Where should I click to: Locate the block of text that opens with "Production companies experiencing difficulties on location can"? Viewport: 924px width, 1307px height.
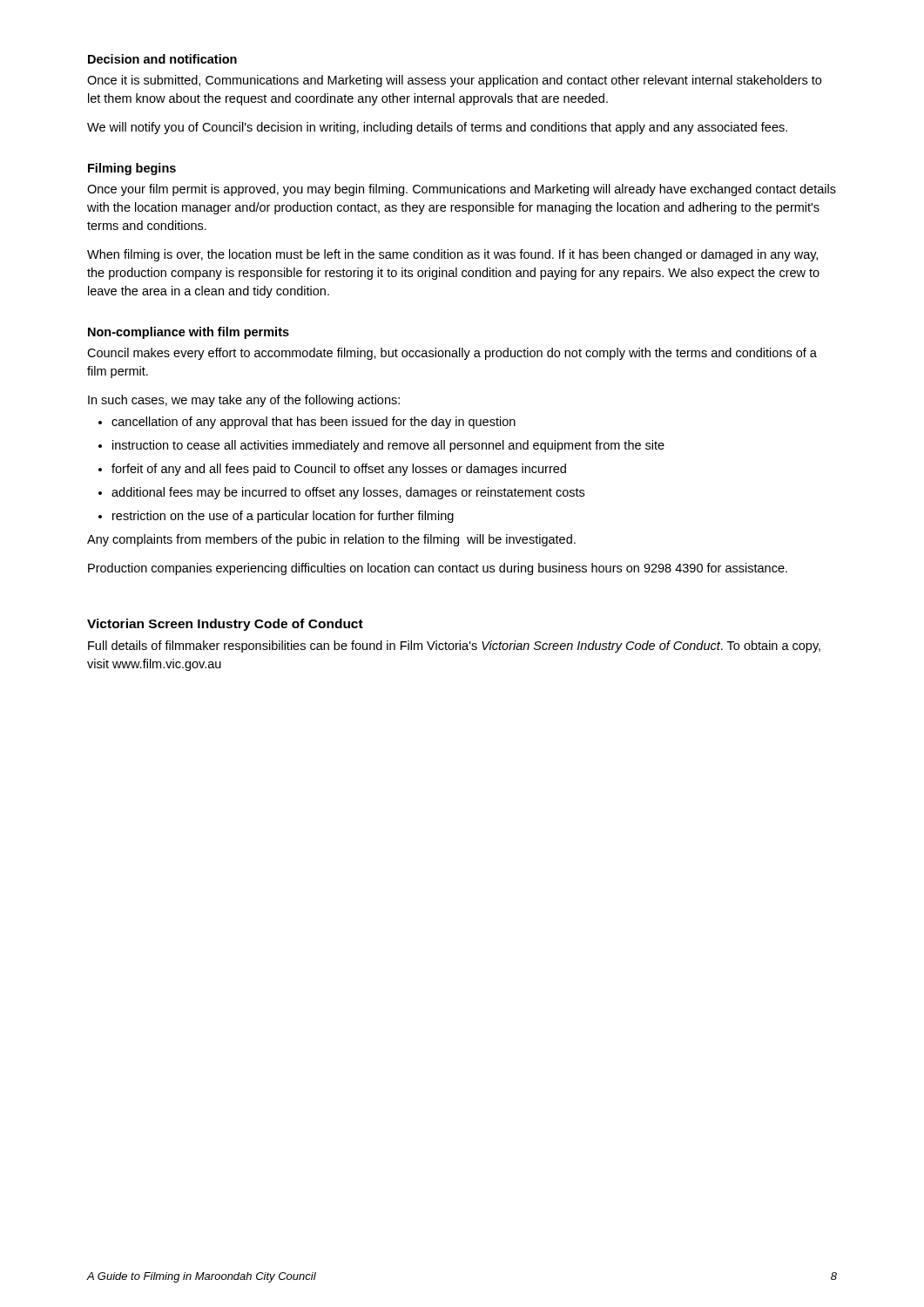coord(462,569)
